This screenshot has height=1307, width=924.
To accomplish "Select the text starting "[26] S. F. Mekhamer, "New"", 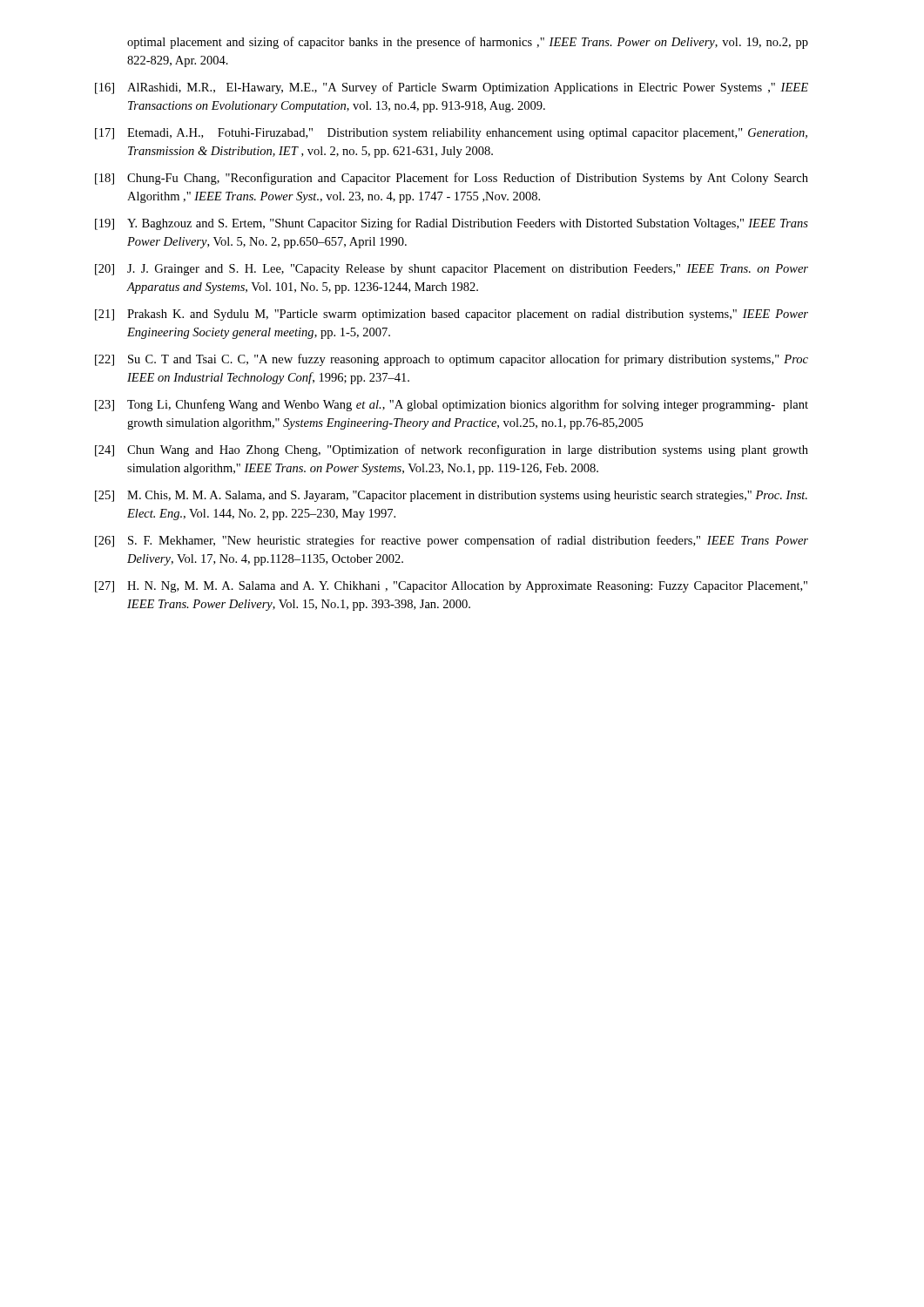I will [x=451, y=550].
